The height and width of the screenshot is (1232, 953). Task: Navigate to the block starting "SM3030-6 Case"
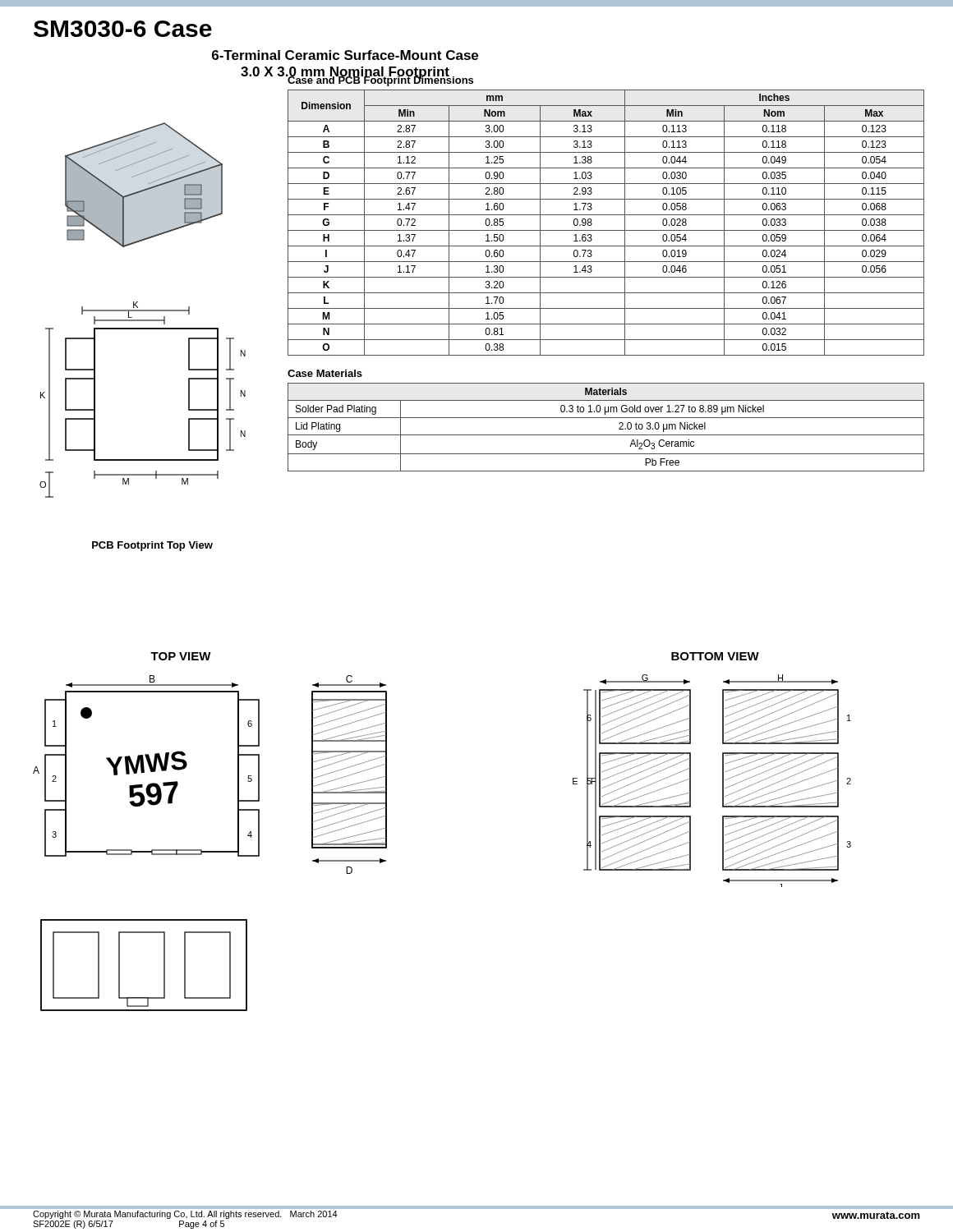(123, 29)
